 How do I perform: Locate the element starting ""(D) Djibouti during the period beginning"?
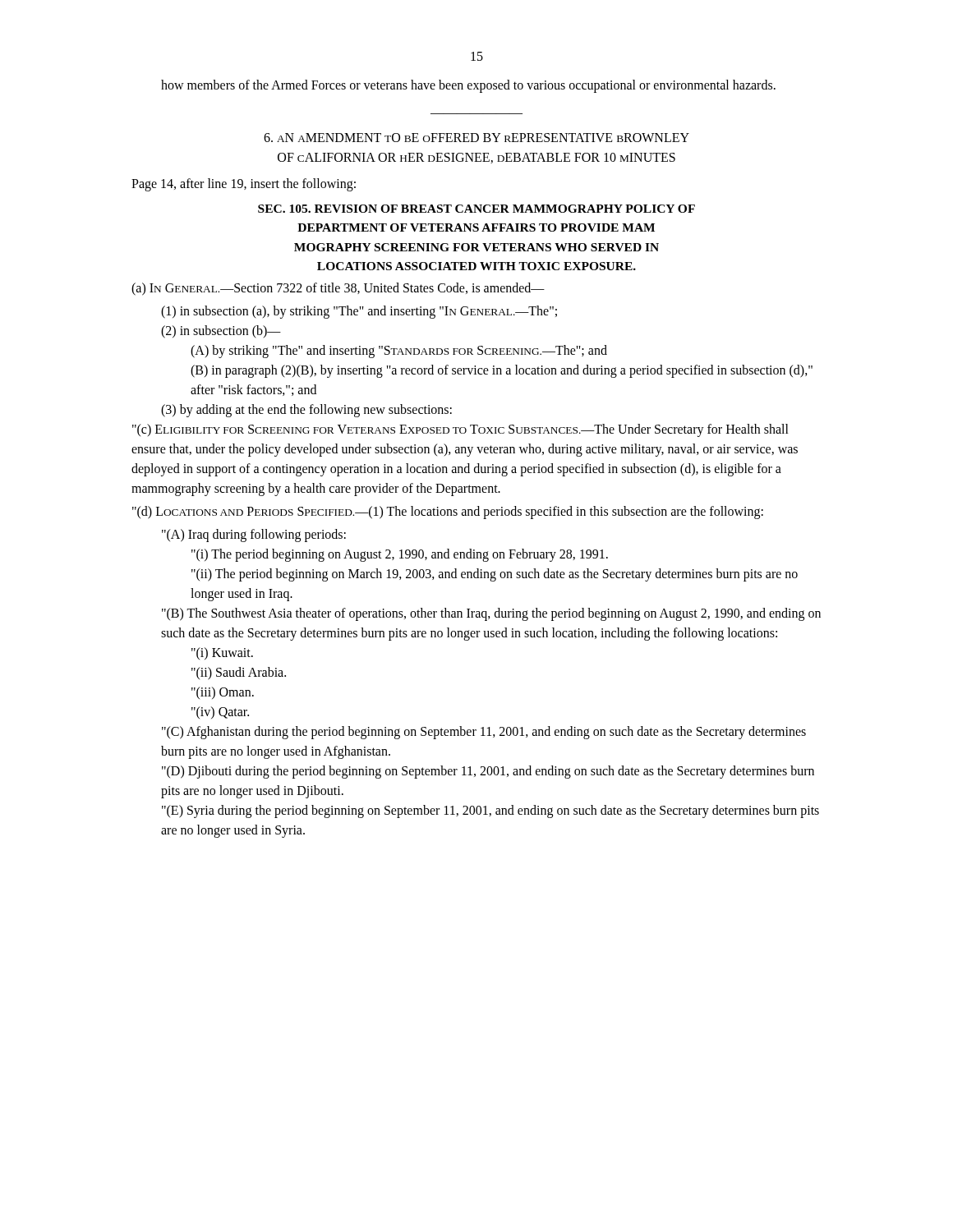pyautogui.click(x=488, y=781)
